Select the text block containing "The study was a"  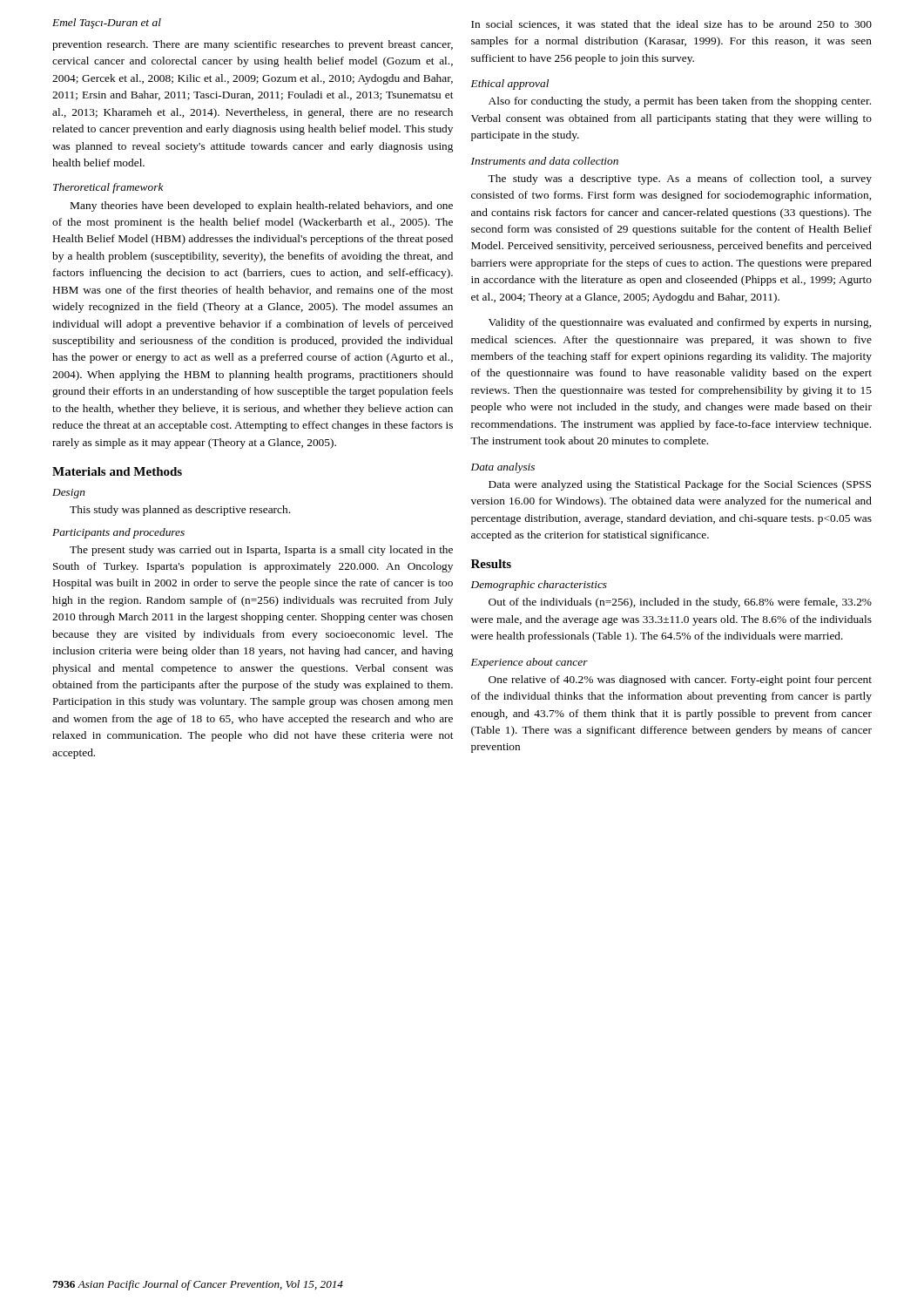671,237
